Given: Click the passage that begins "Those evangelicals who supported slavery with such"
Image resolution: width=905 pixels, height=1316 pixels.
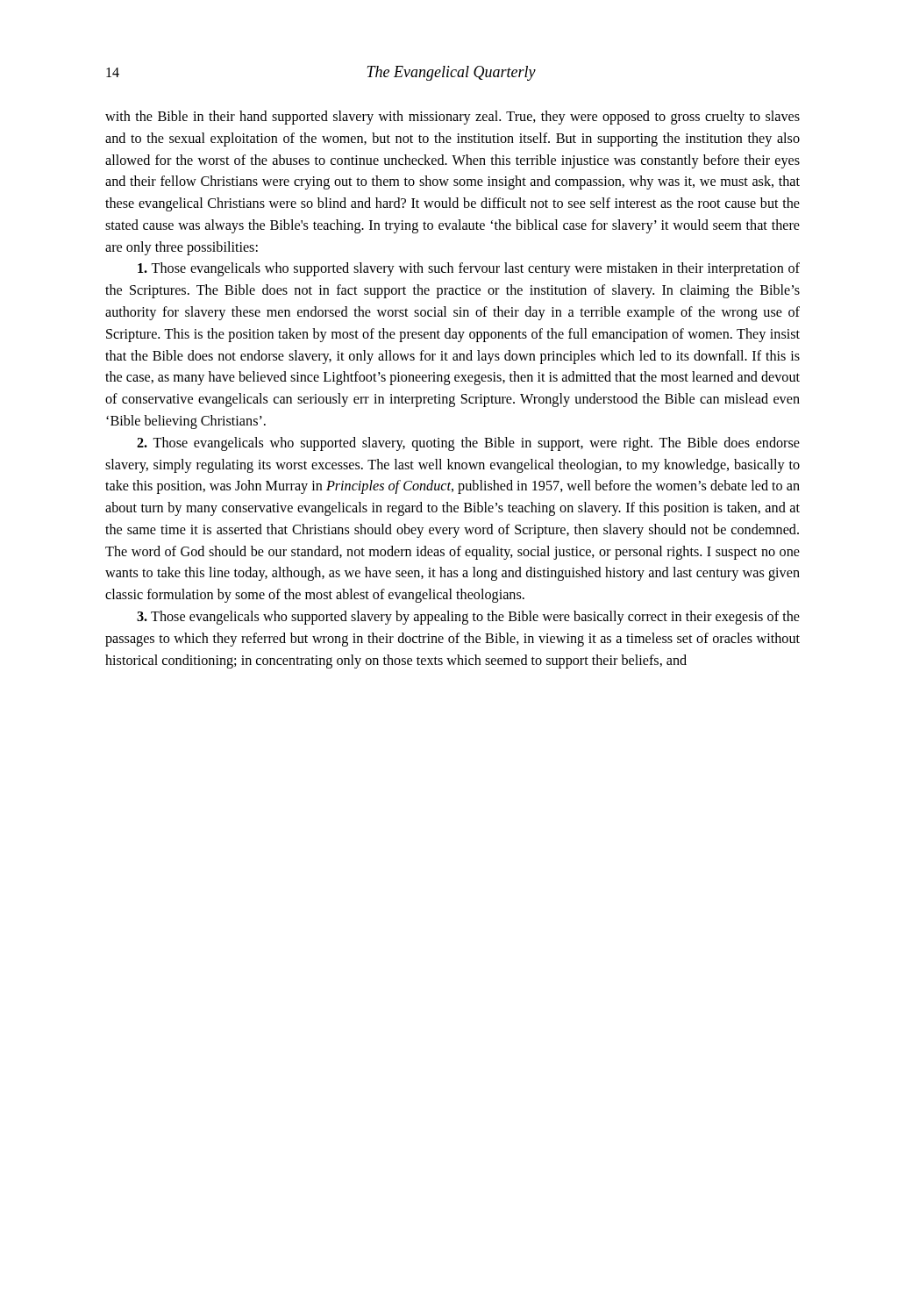Looking at the screenshot, I should 452,345.
